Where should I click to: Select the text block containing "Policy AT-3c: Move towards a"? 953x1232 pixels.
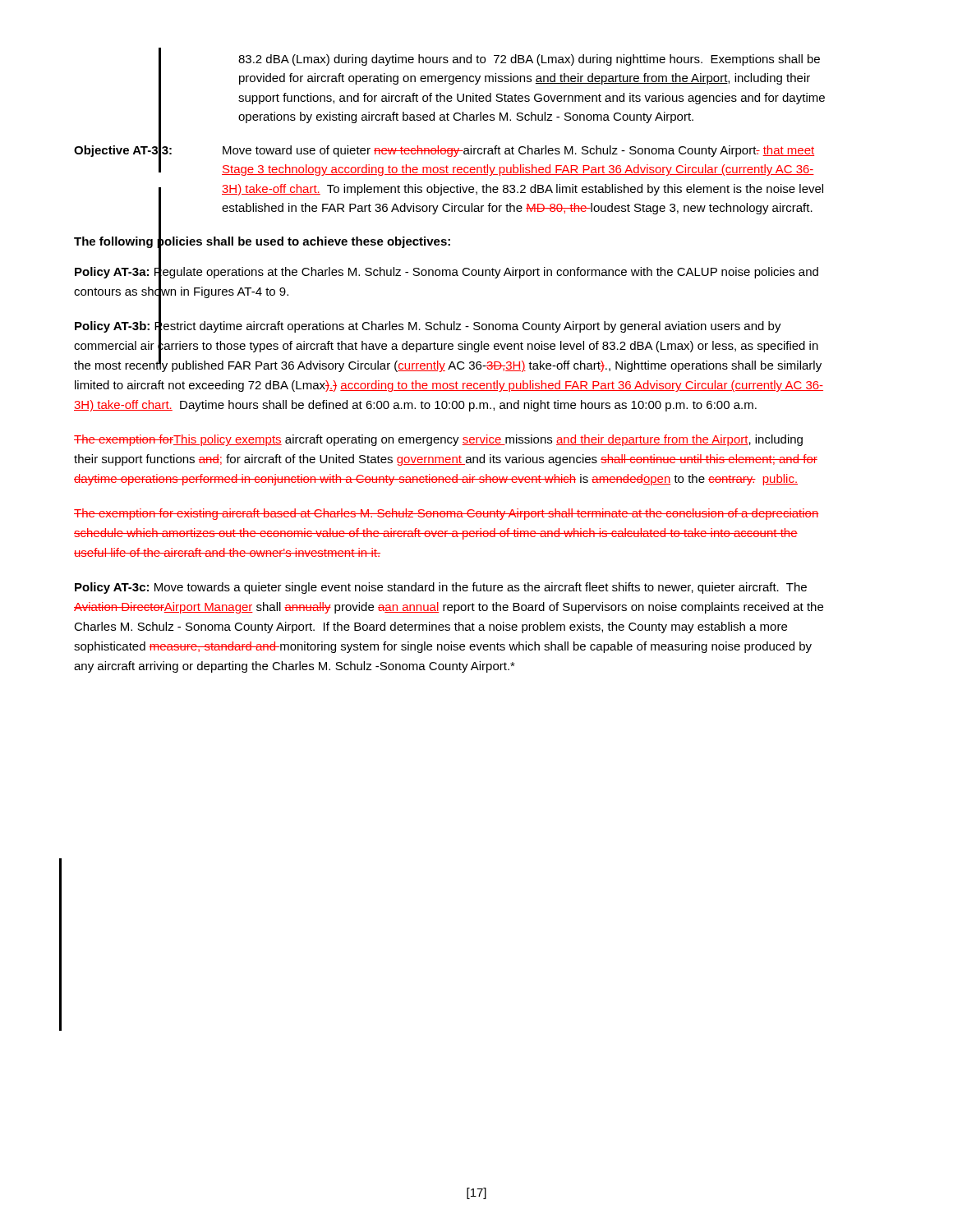[x=449, y=626]
